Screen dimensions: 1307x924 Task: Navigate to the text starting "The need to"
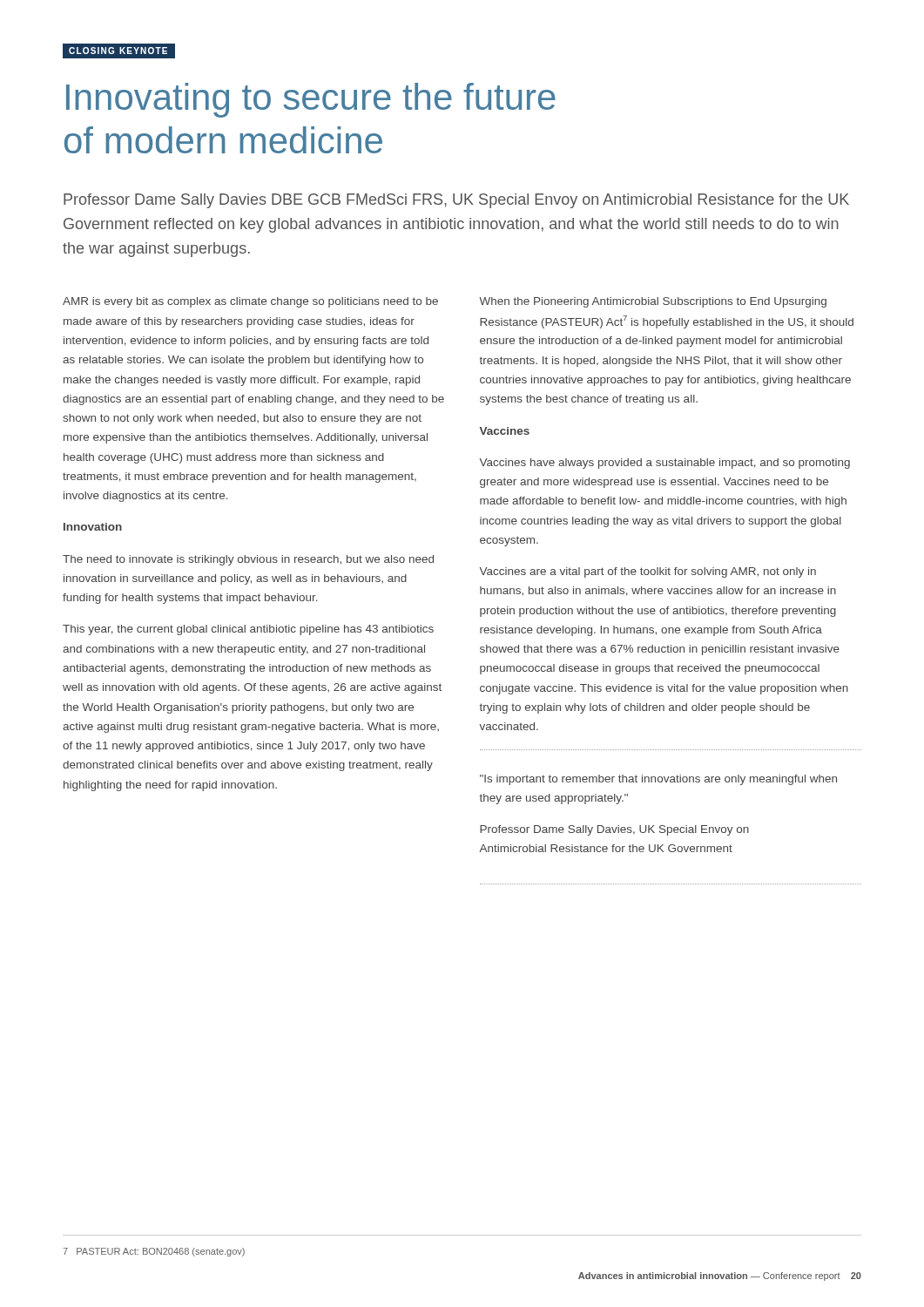click(x=254, y=579)
